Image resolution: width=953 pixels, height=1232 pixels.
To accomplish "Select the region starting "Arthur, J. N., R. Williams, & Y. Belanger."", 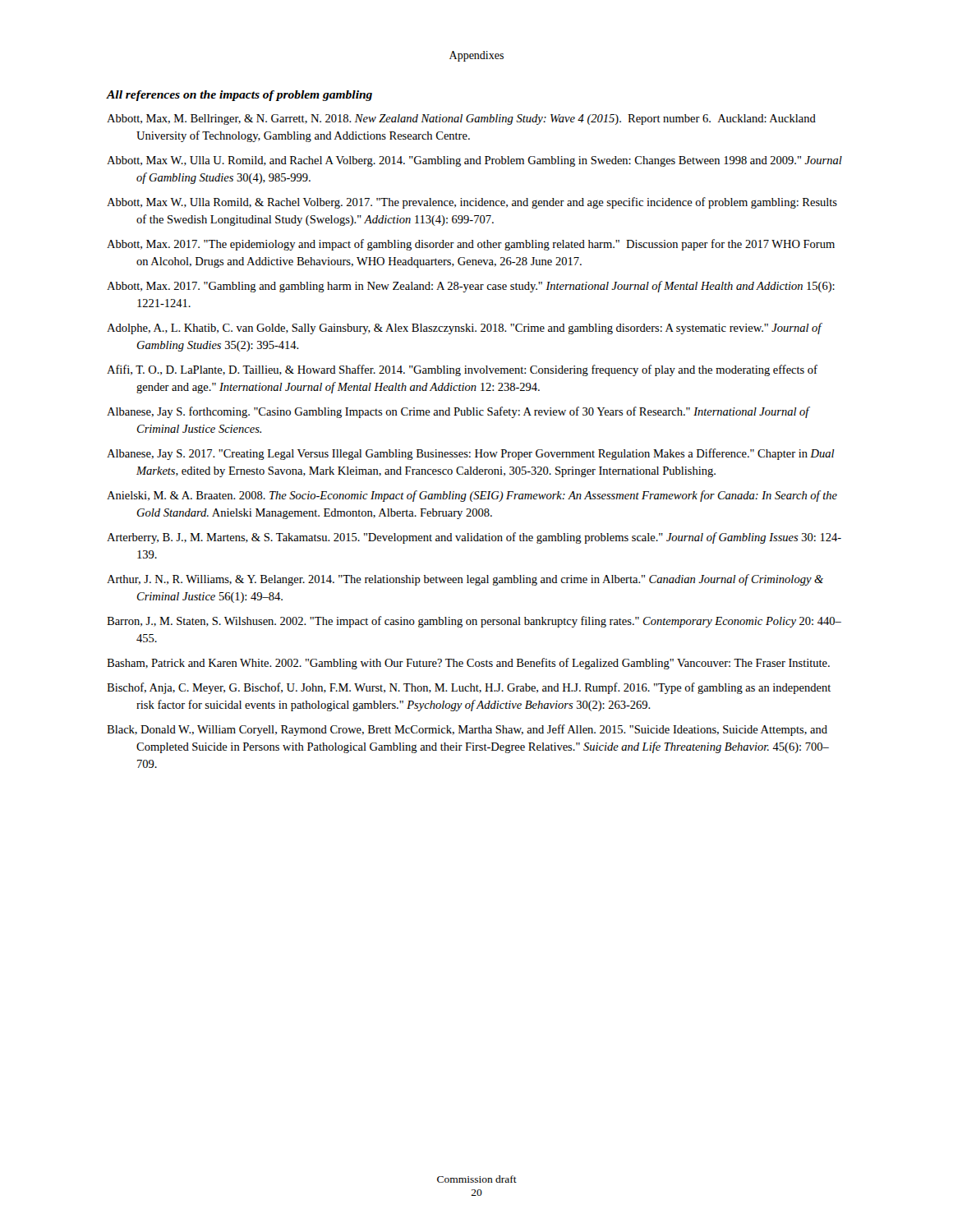I will tap(465, 588).
